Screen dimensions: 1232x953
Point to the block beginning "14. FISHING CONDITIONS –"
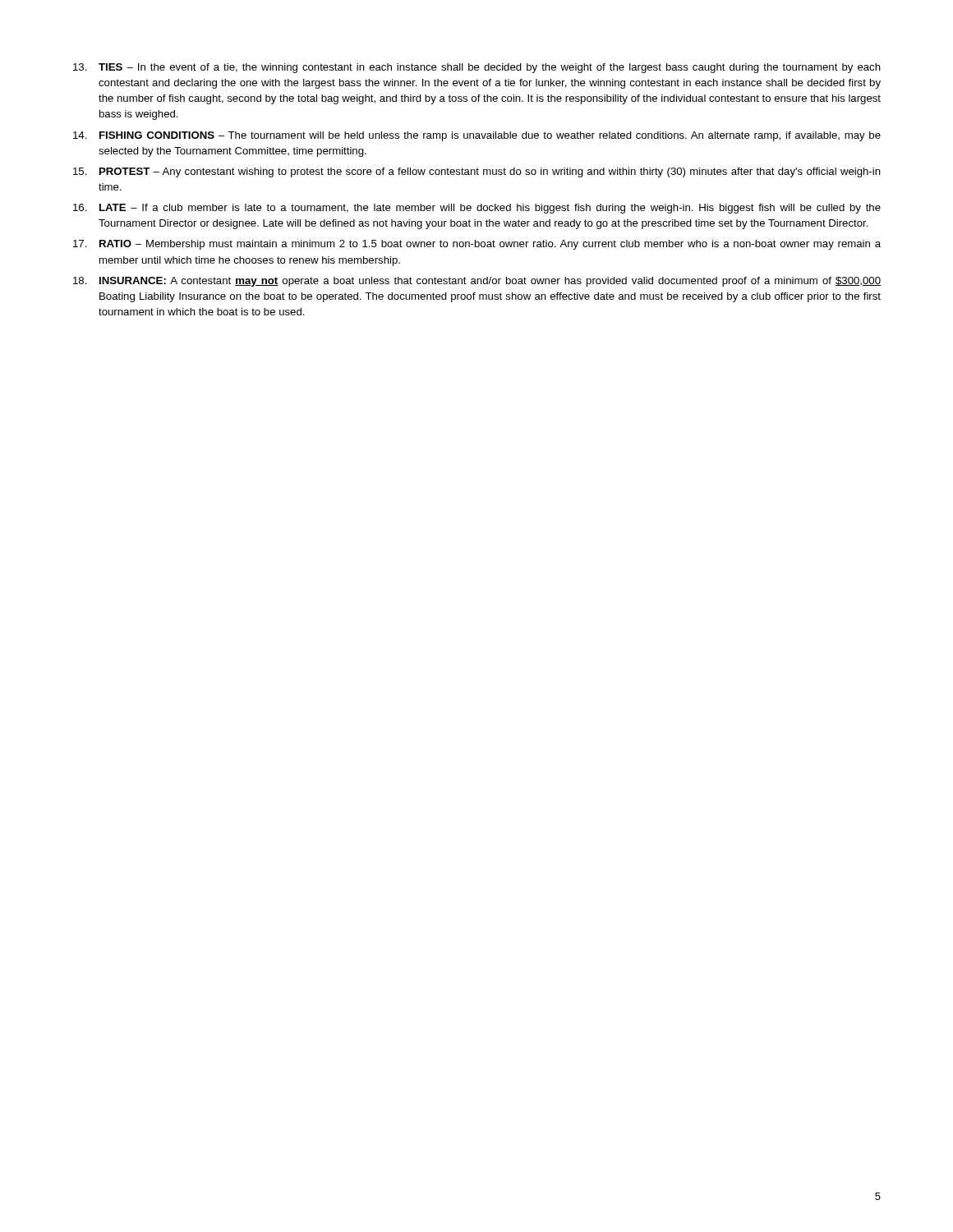coord(476,143)
